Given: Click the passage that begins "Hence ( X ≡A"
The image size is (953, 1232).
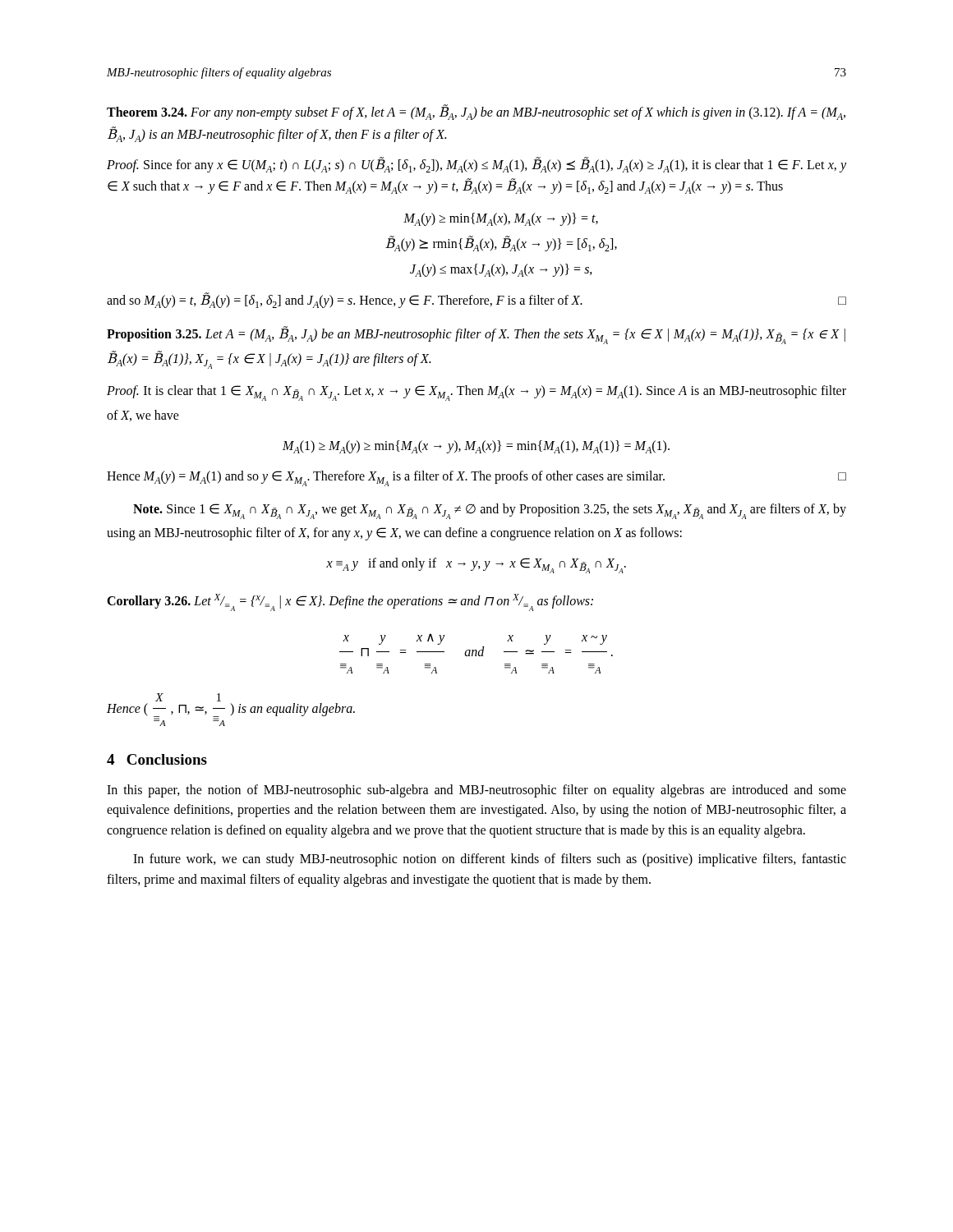Looking at the screenshot, I should 231,710.
